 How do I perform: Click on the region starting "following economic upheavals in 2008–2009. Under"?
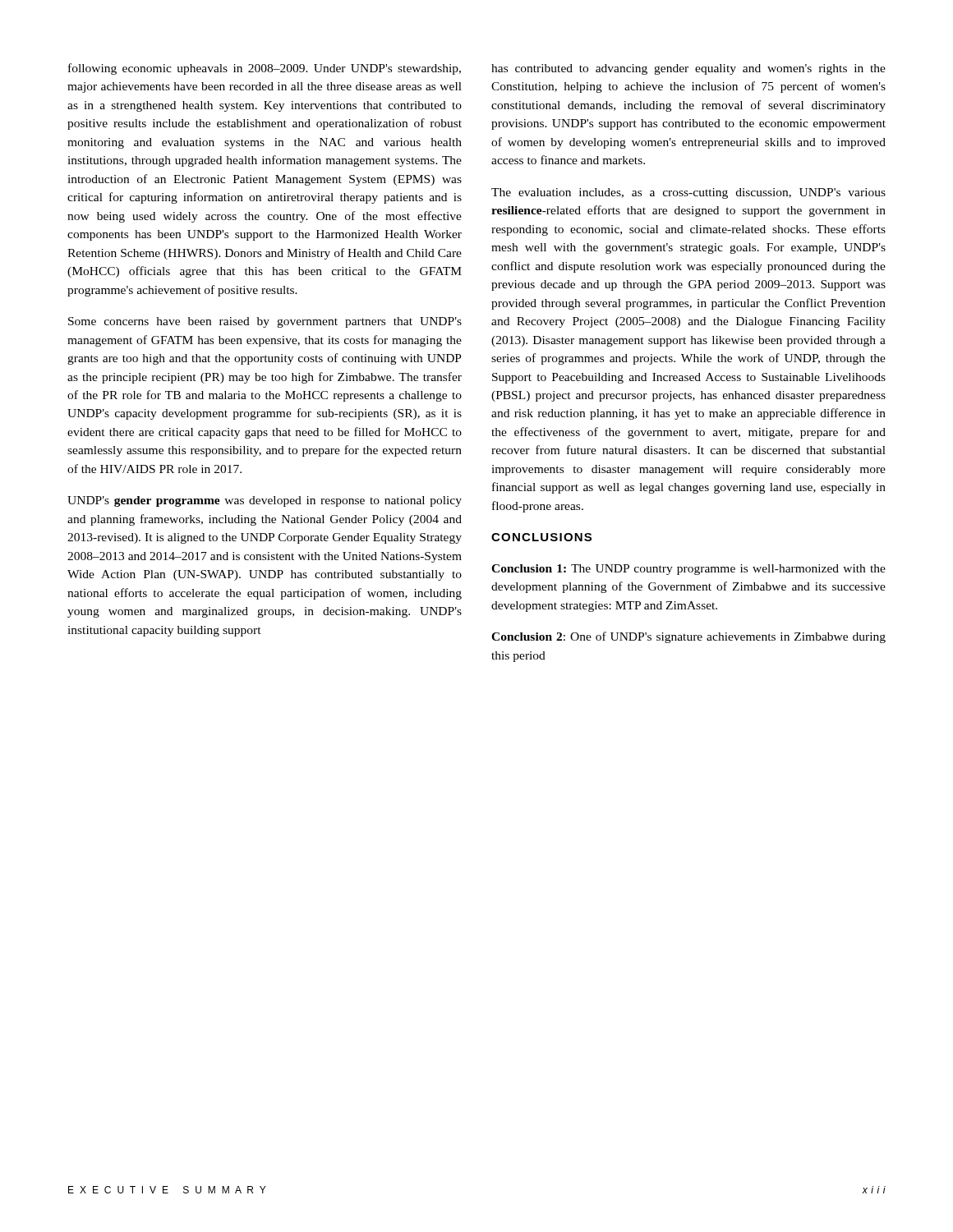click(265, 179)
